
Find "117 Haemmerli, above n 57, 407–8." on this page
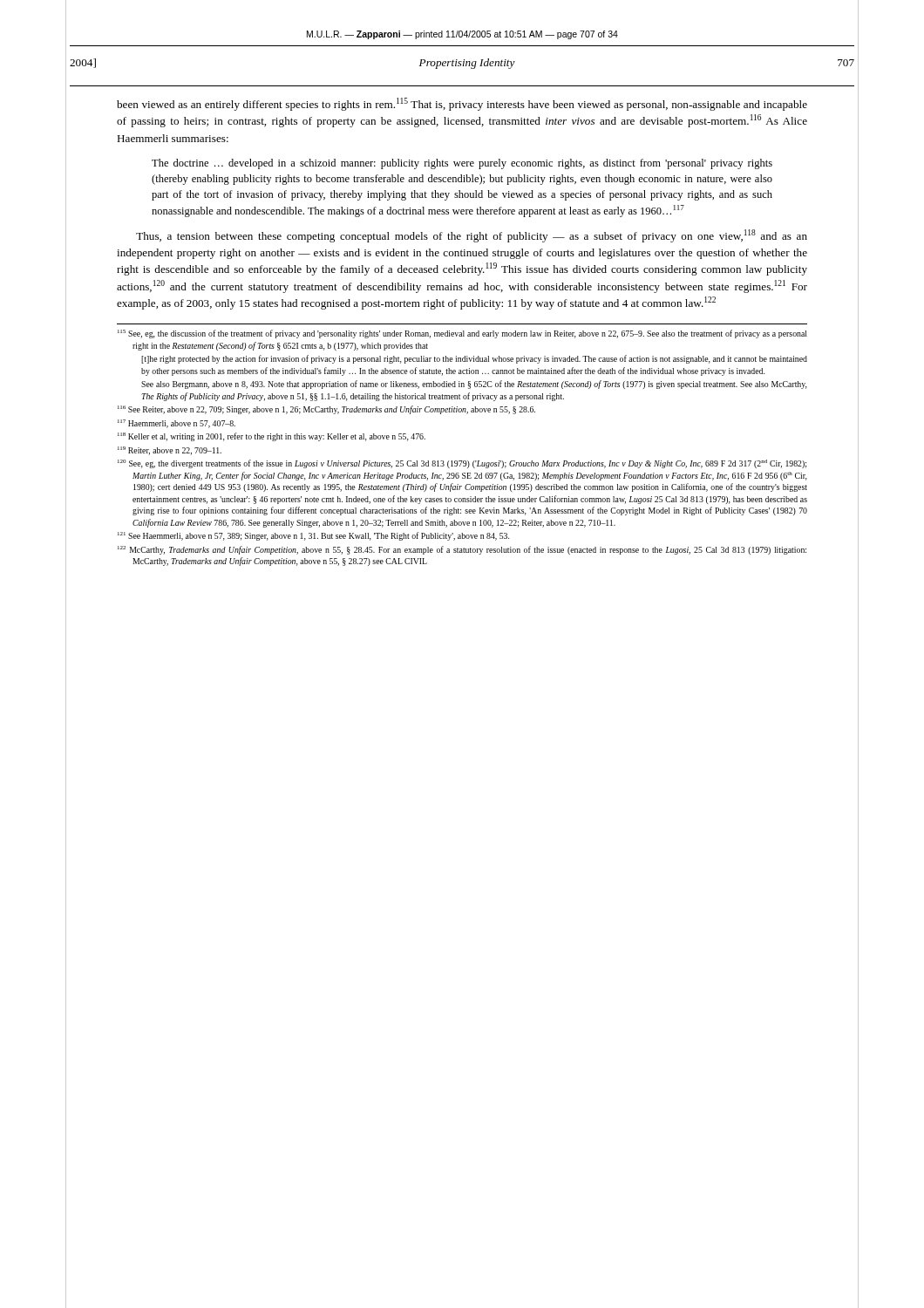pyautogui.click(x=176, y=423)
